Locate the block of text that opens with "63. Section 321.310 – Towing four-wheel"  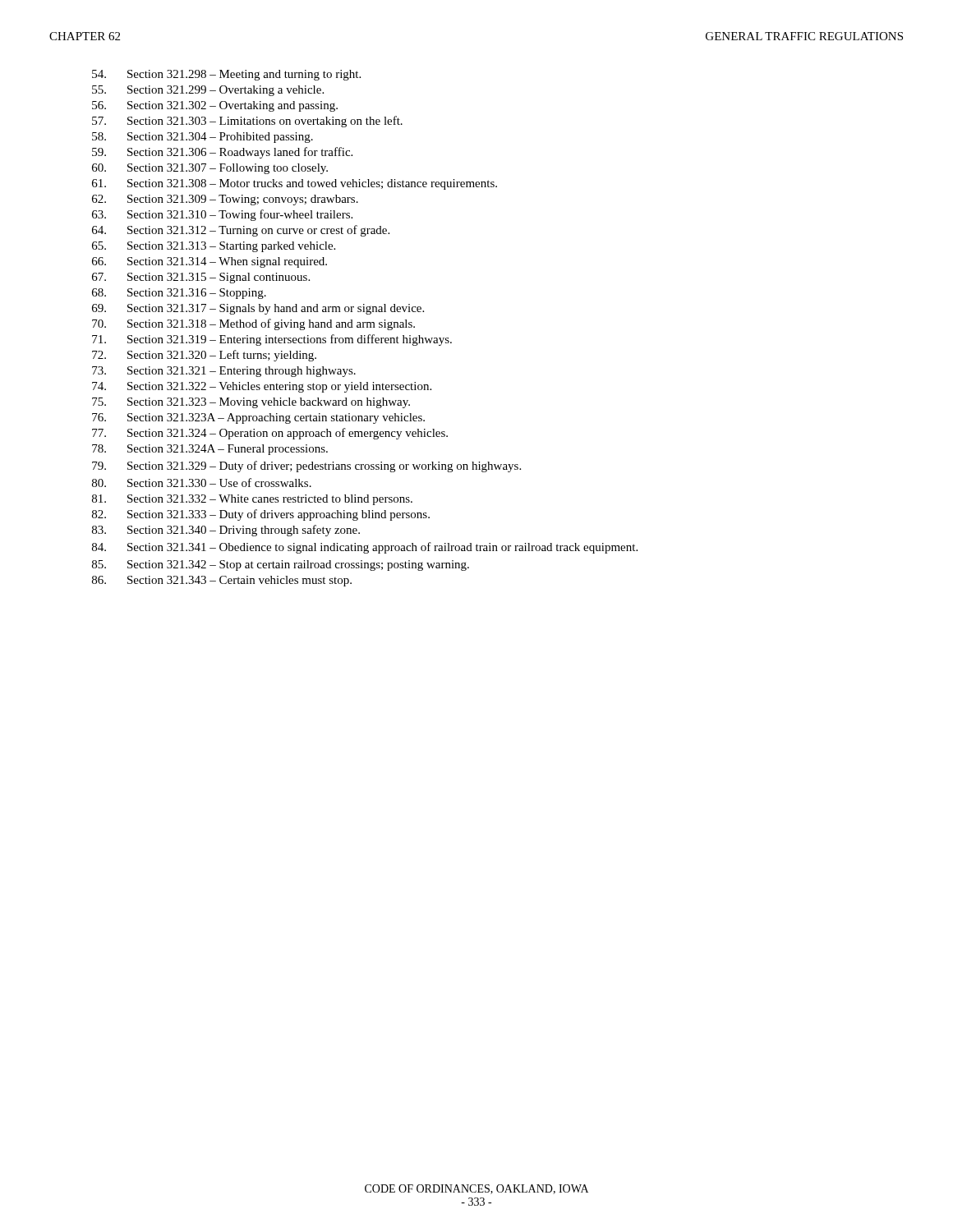(x=201, y=215)
